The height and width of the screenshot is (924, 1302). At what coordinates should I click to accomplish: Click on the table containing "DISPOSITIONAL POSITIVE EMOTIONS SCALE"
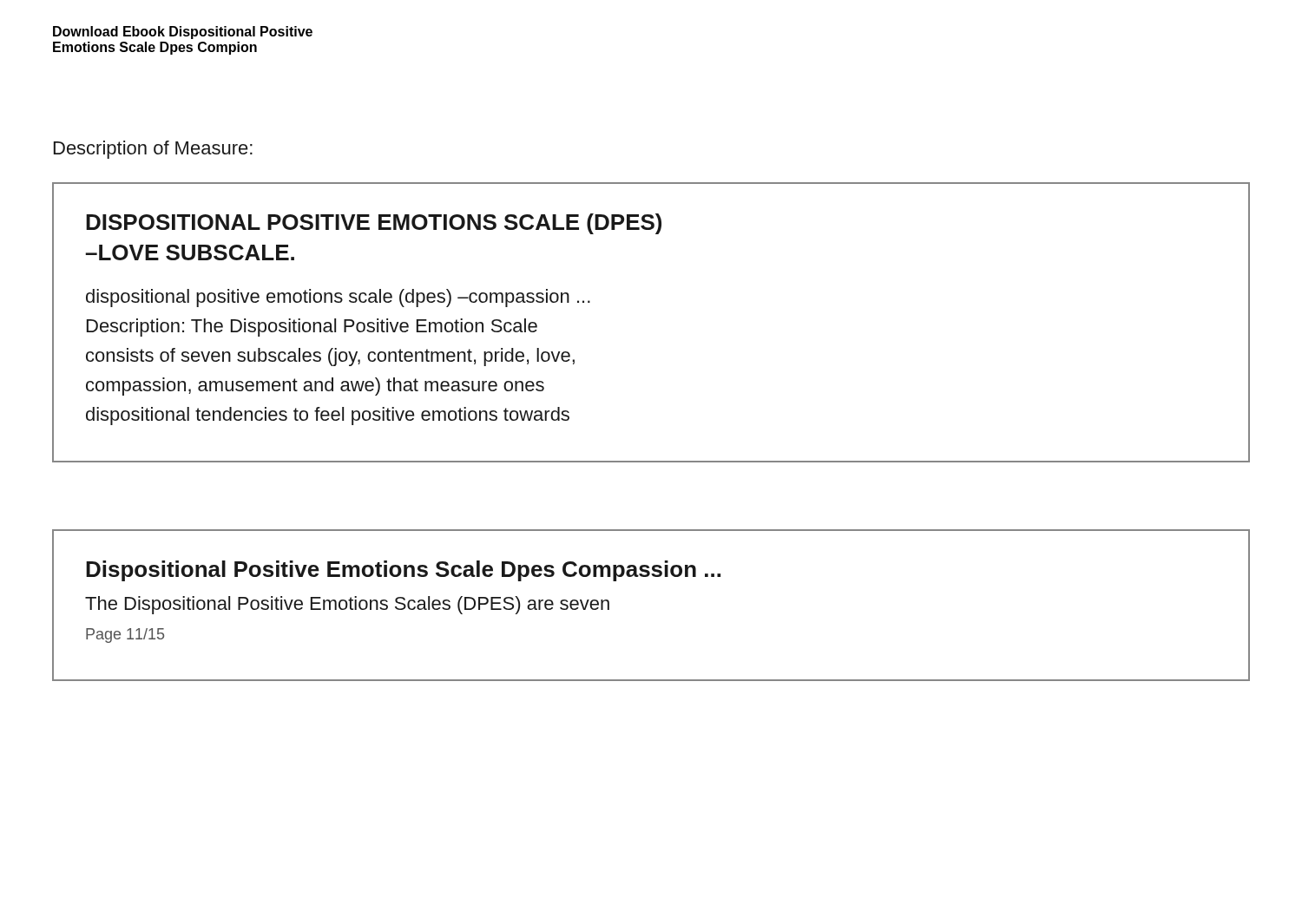point(651,323)
